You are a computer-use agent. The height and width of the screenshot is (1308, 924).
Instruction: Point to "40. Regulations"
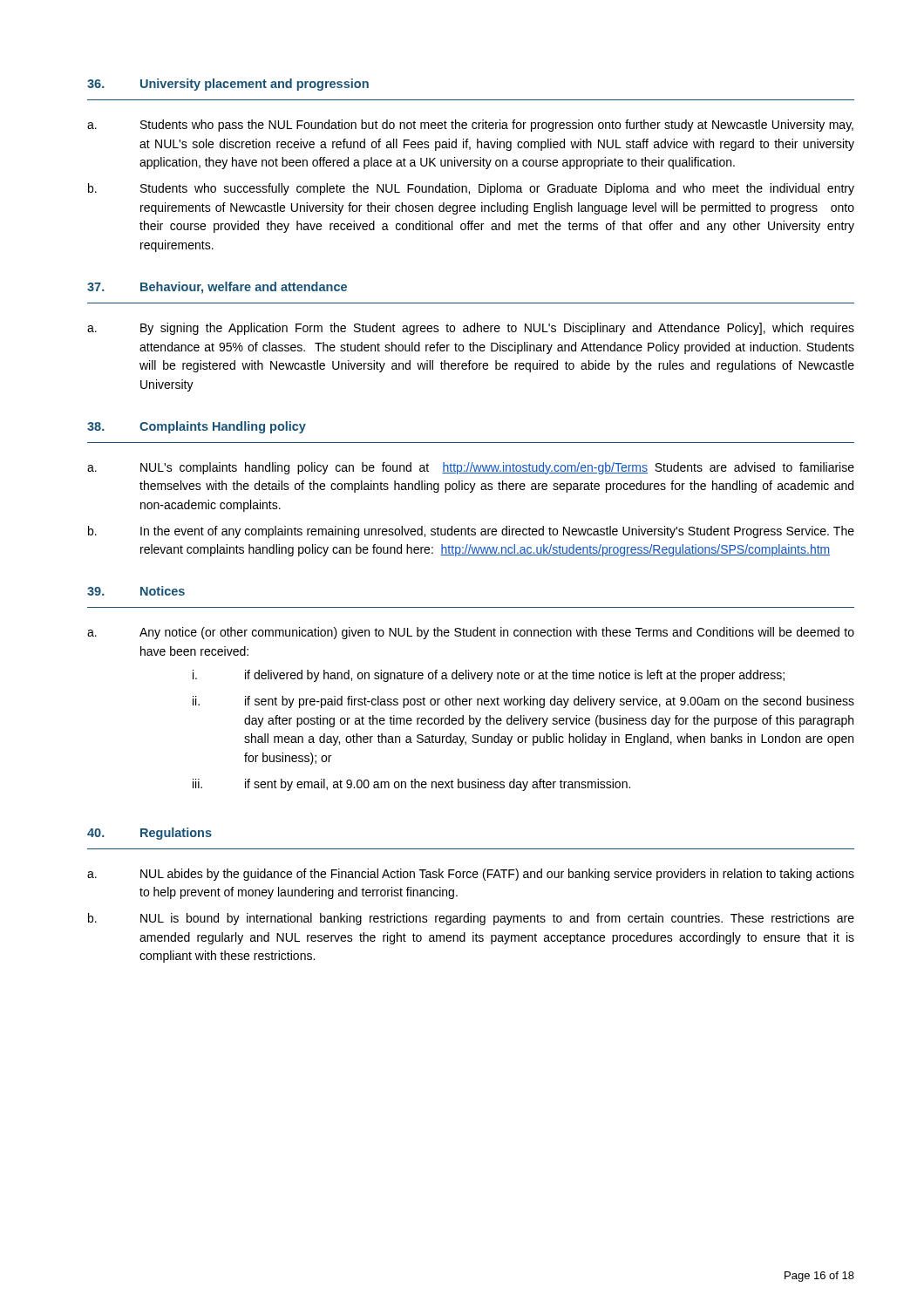pos(149,832)
